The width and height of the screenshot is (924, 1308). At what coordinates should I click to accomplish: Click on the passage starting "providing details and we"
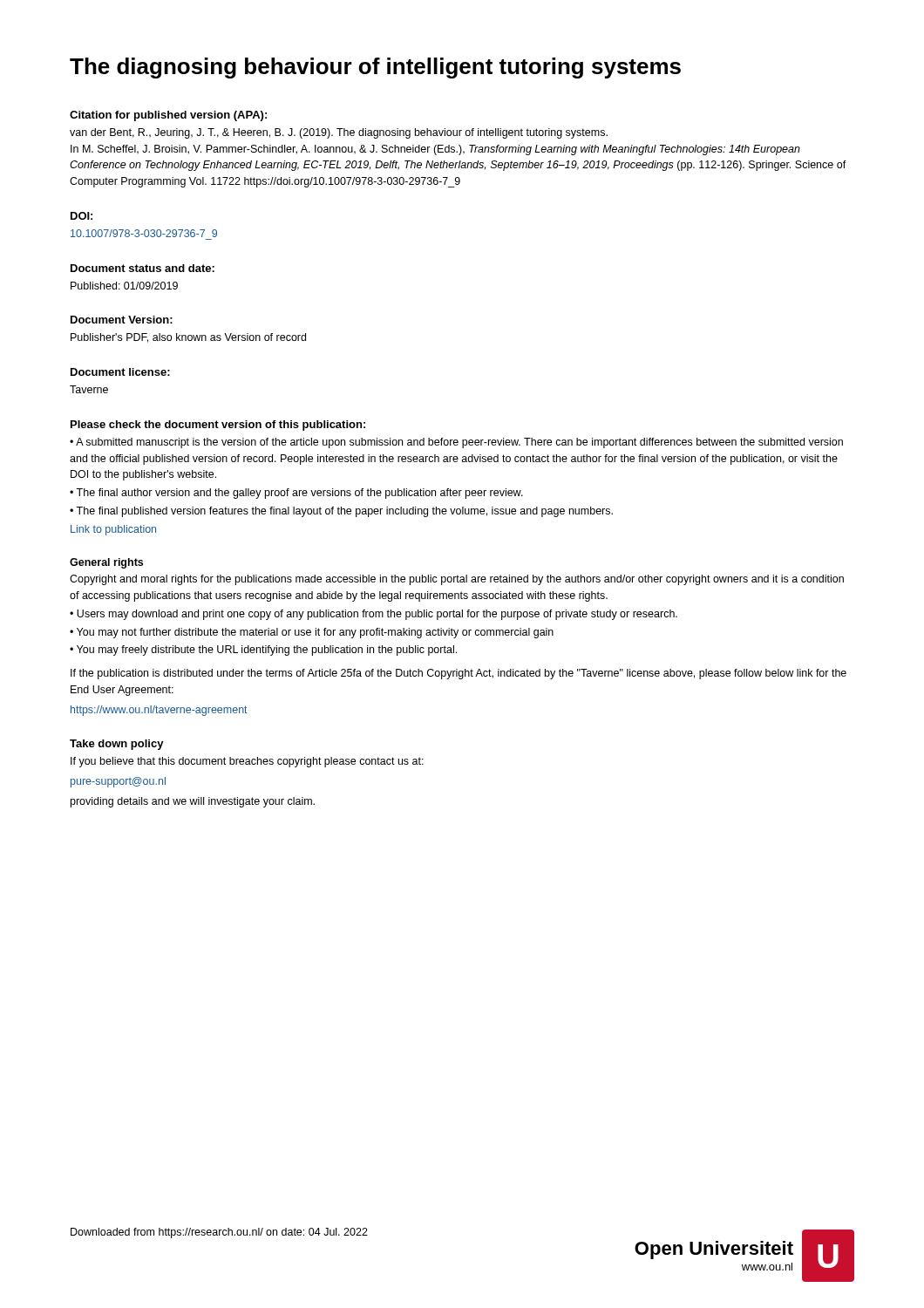click(193, 802)
